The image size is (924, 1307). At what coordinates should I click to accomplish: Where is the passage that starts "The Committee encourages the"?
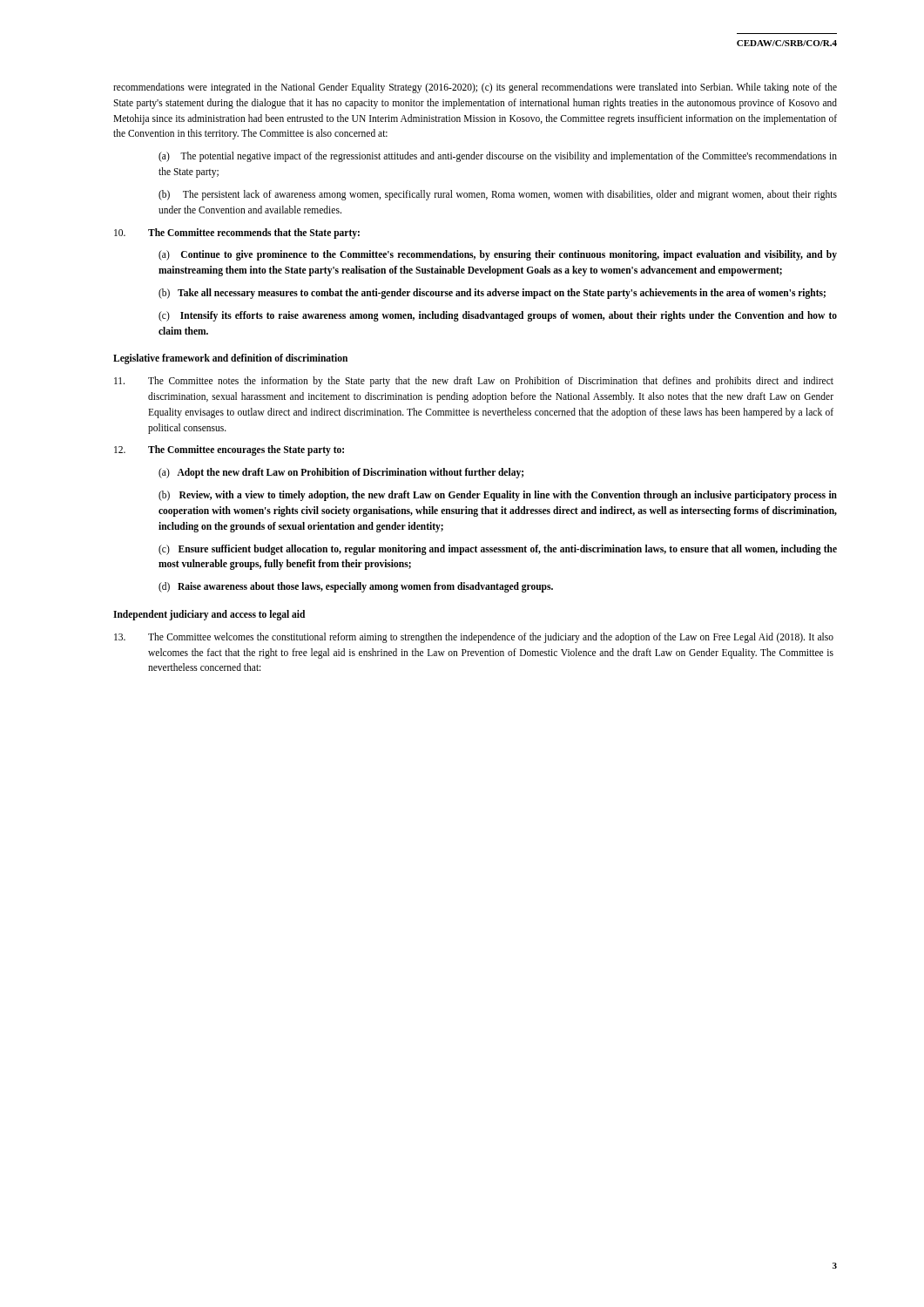point(229,450)
